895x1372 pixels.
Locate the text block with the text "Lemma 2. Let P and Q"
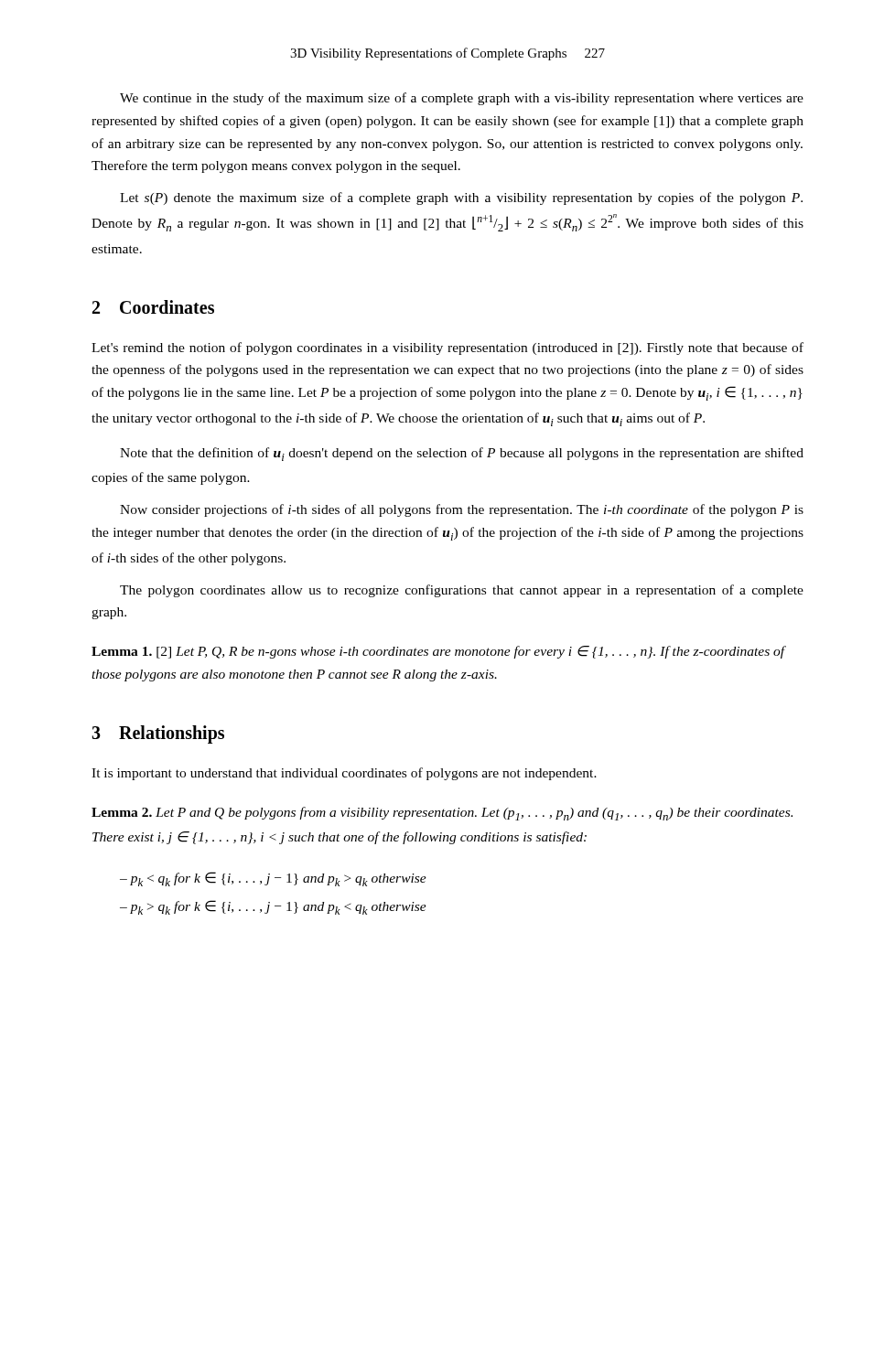point(443,824)
